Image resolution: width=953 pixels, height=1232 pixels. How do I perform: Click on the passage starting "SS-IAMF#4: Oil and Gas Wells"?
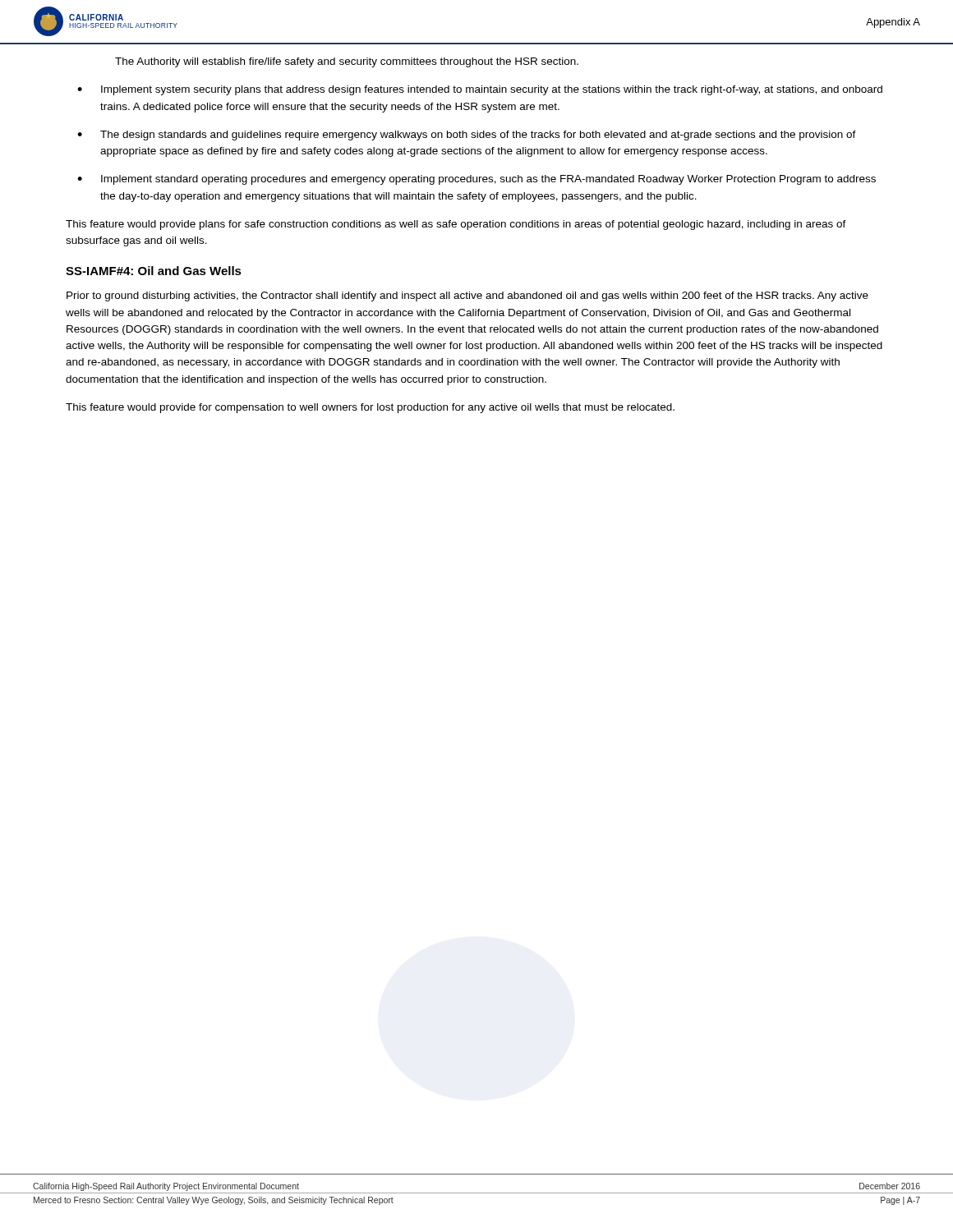154,271
